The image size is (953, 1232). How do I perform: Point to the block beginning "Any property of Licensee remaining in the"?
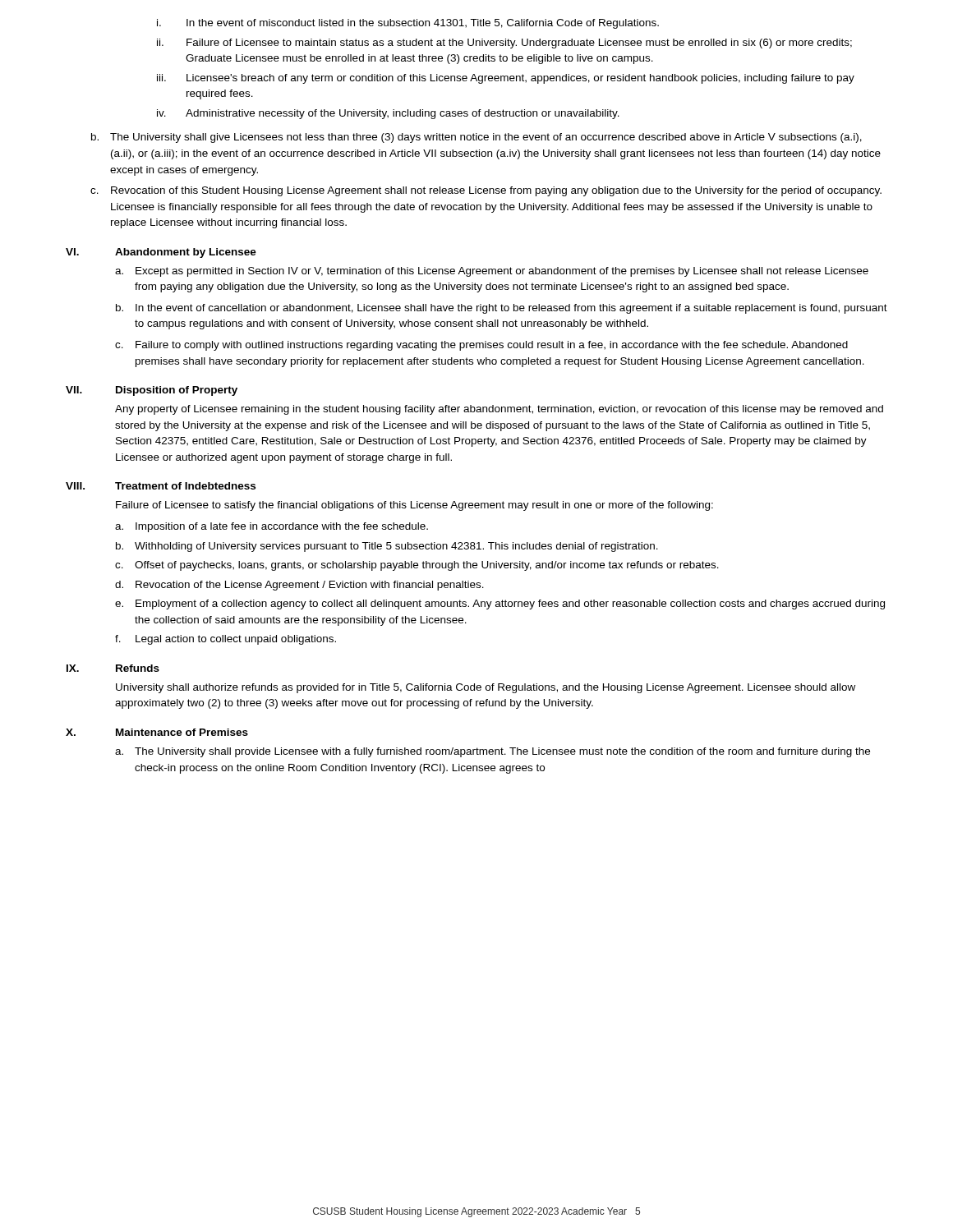coord(499,433)
